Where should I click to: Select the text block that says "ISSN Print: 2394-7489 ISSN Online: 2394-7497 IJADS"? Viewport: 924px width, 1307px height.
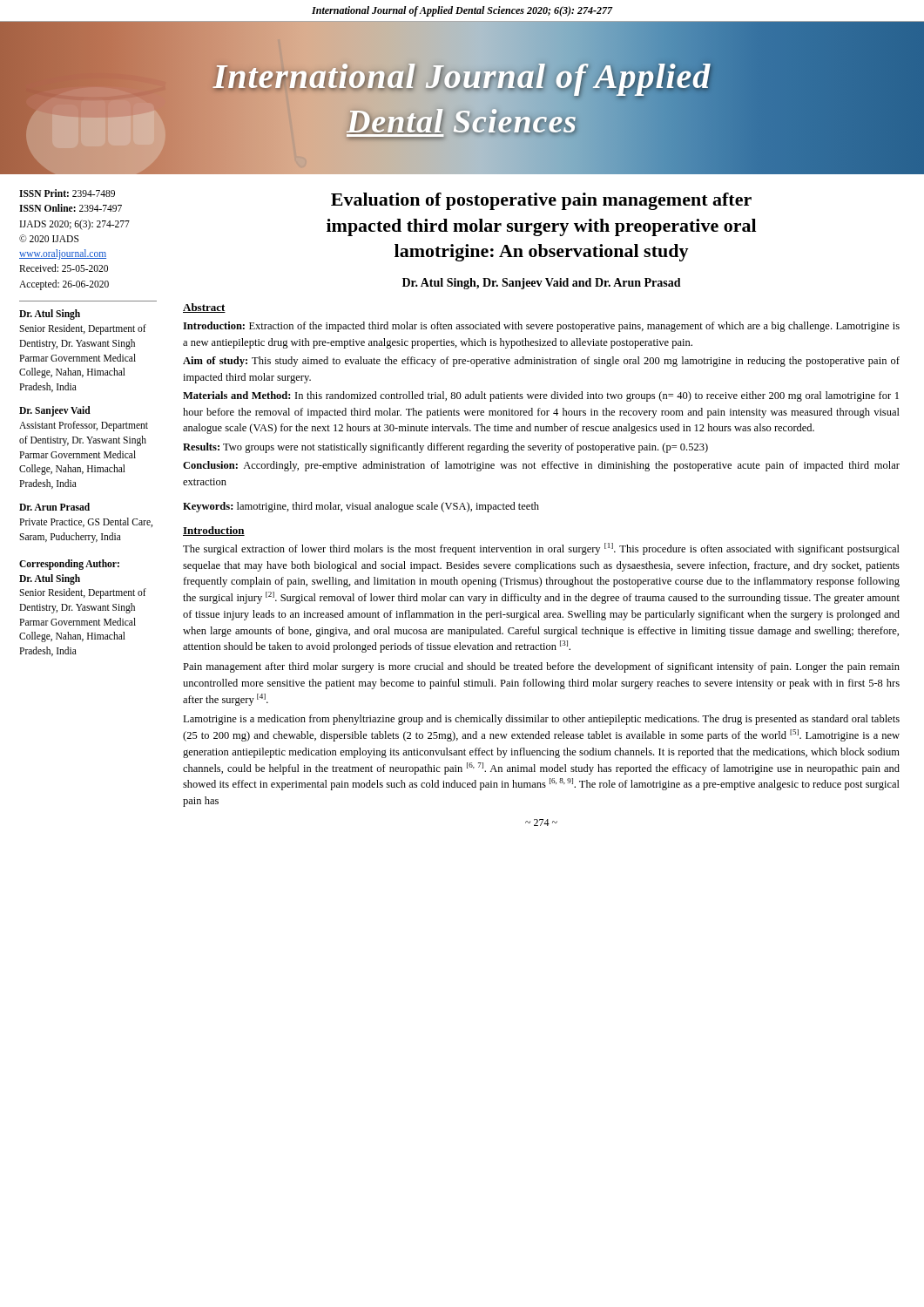click(x=74, y=239)
